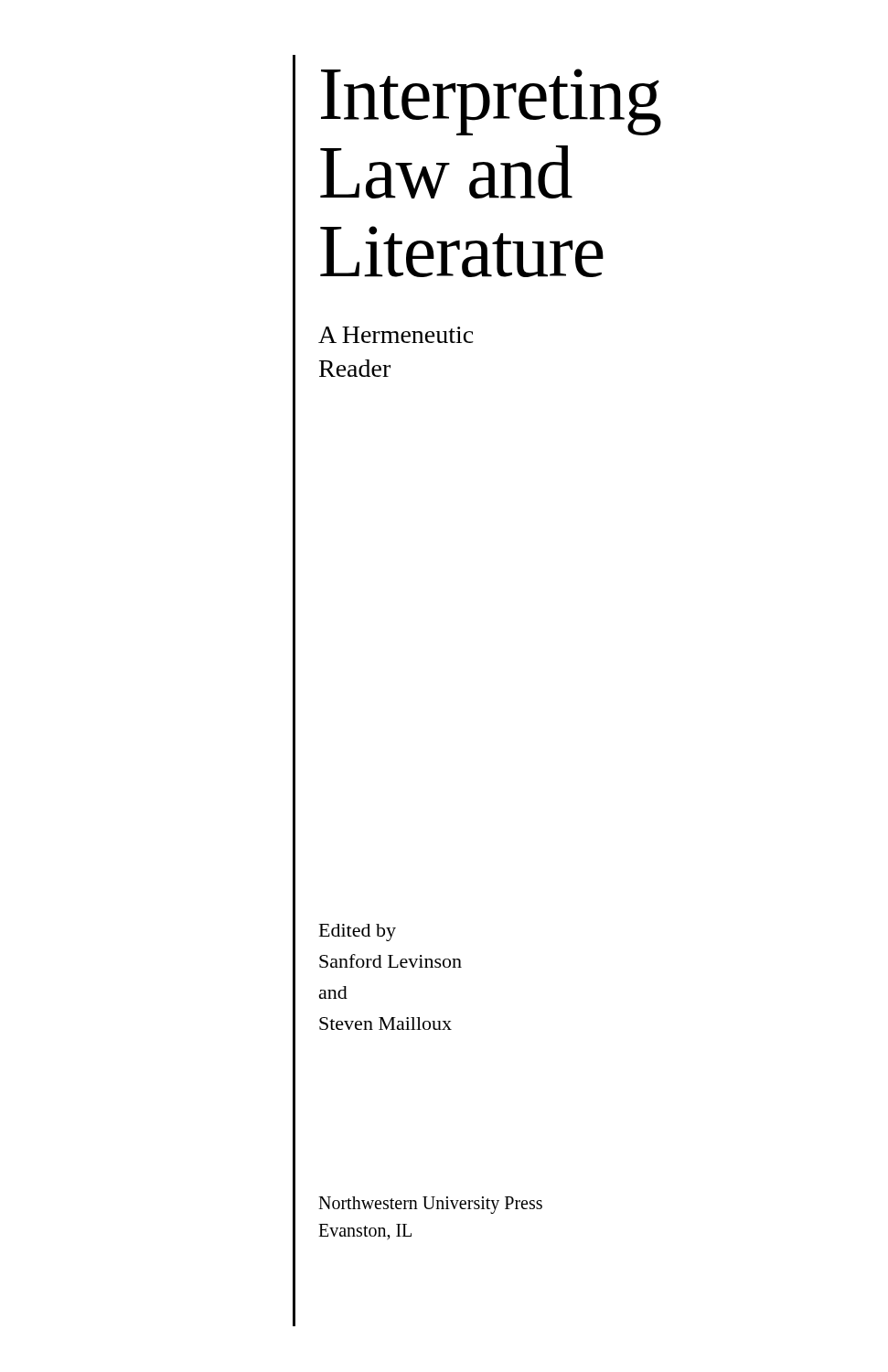Viewport: 888px width, 1372px height.
Task: Where is the passage that starts "Edited by Sanford Levinson and"?
Action: tap(390, 977)
